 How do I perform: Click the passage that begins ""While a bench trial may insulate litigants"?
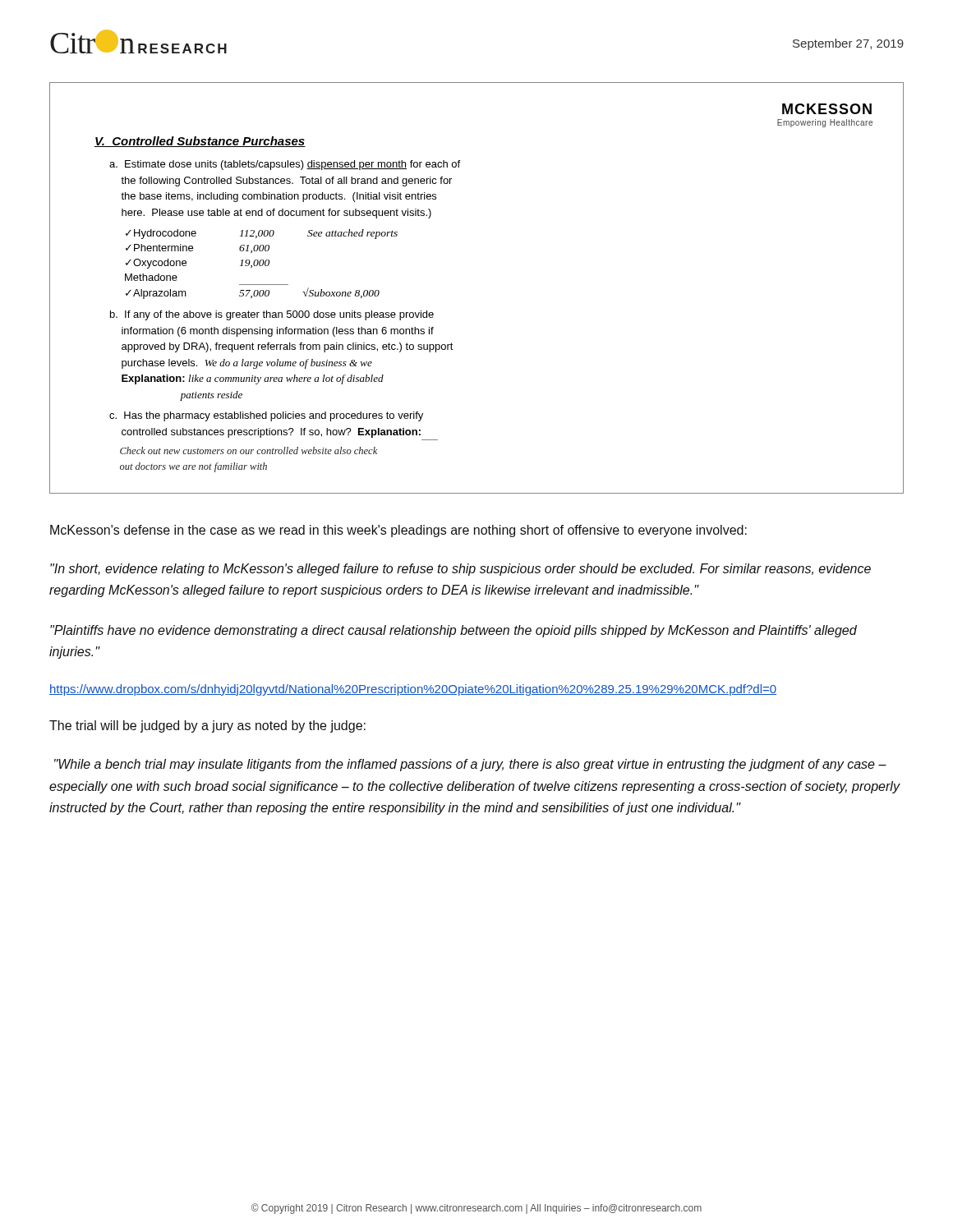474,786
